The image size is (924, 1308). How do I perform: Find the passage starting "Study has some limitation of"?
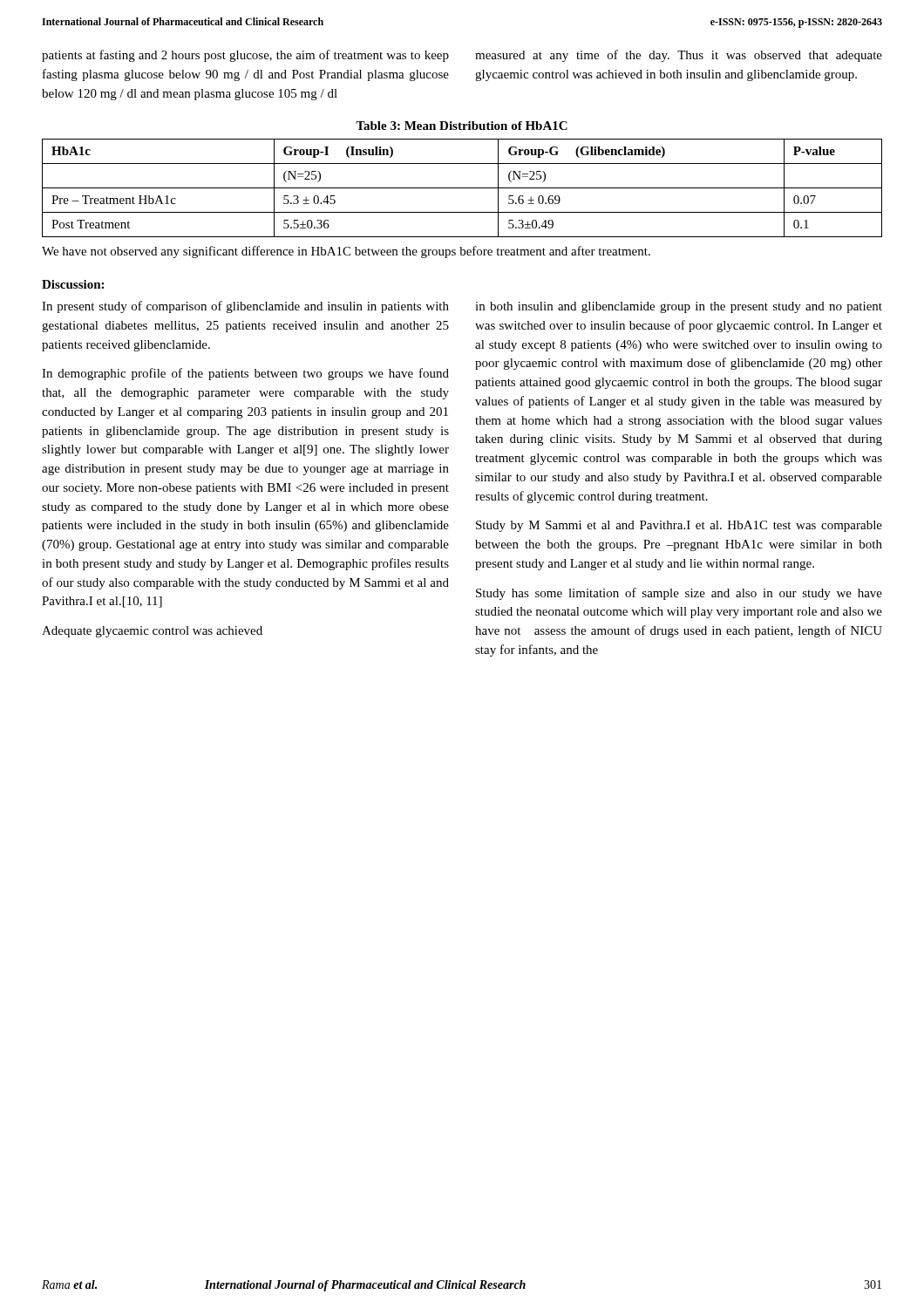[x=679, y=621]
